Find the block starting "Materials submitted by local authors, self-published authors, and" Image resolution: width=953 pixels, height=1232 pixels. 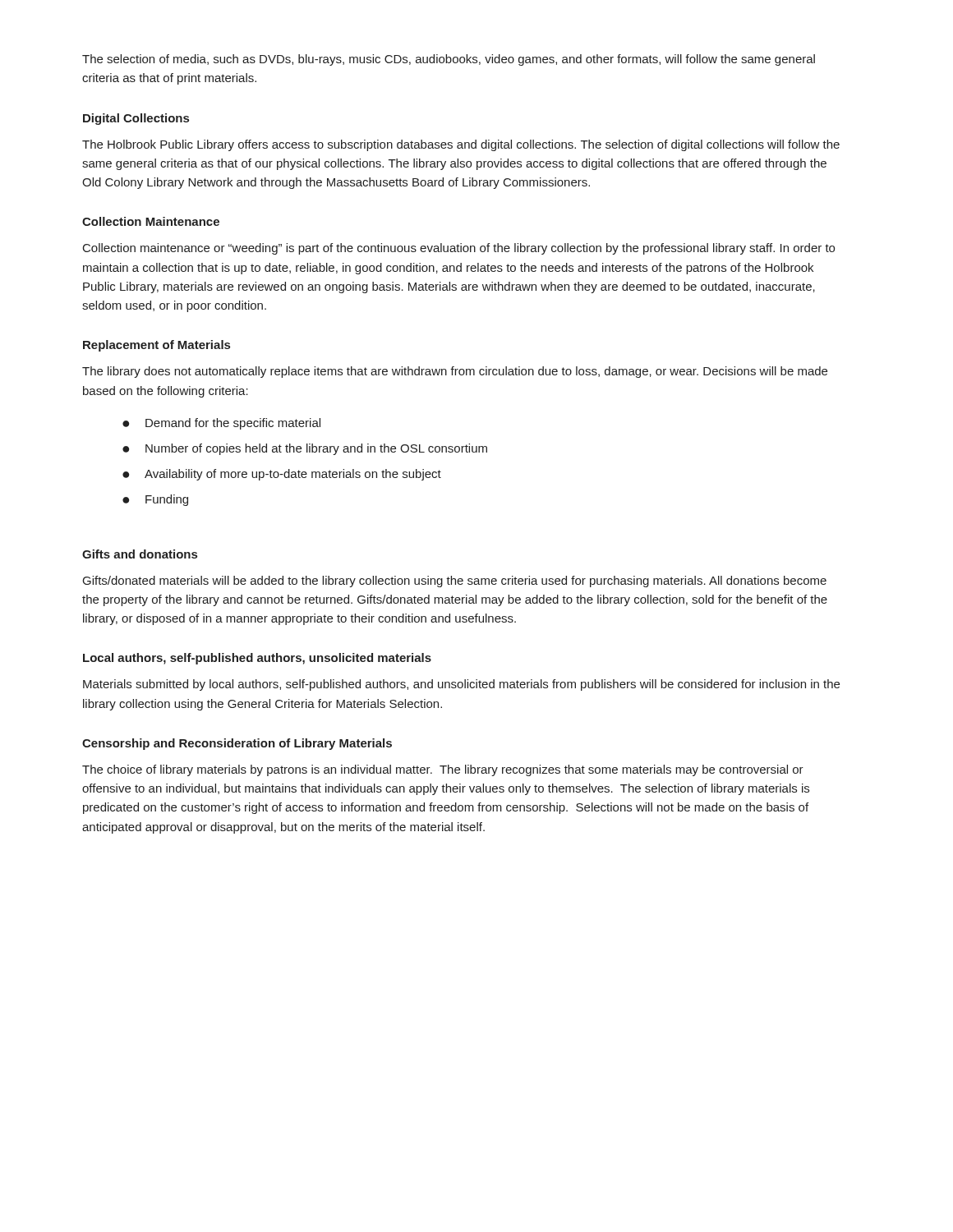pos(461,693)
